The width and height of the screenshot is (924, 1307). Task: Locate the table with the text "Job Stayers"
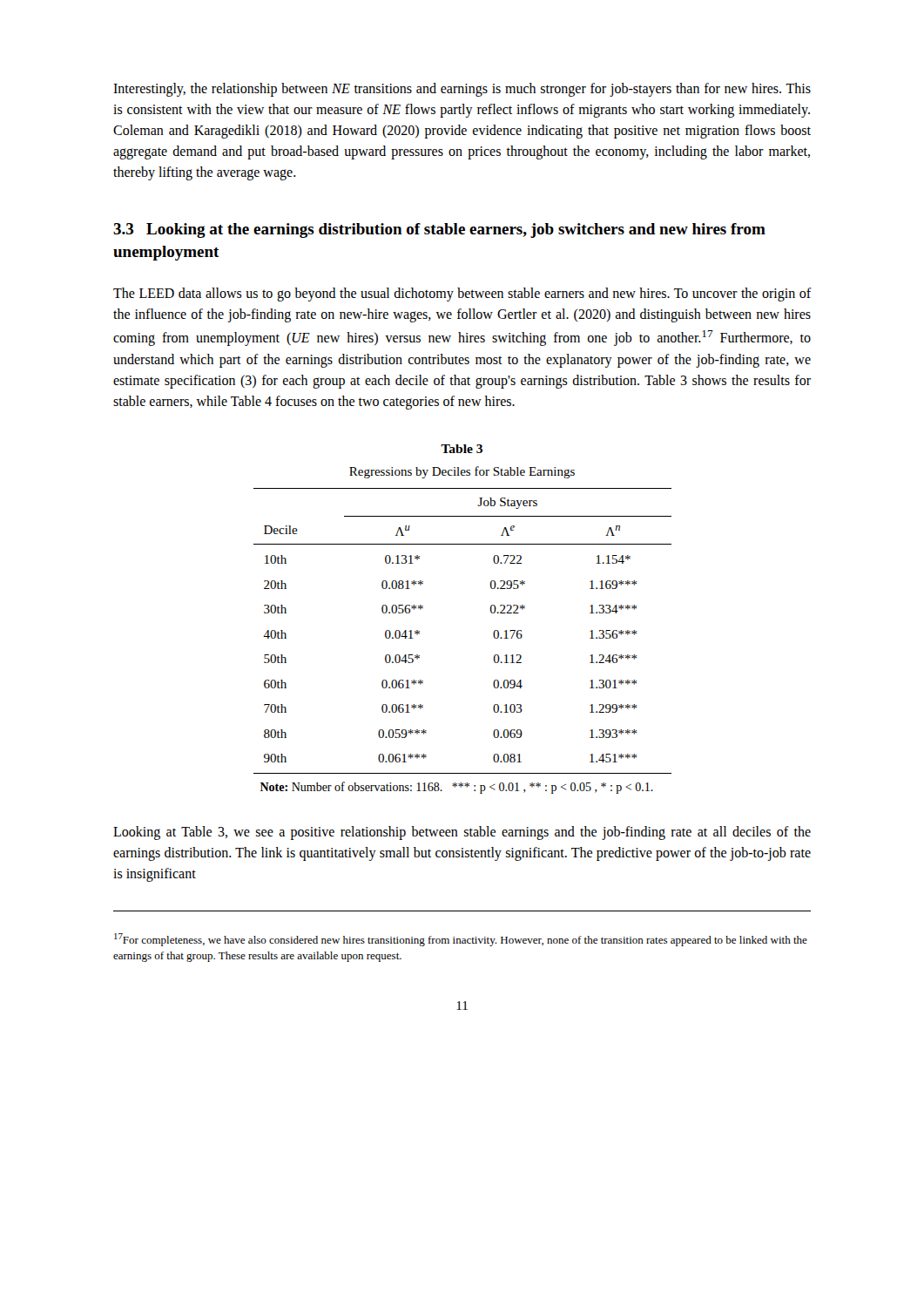(x=462, y=644)
